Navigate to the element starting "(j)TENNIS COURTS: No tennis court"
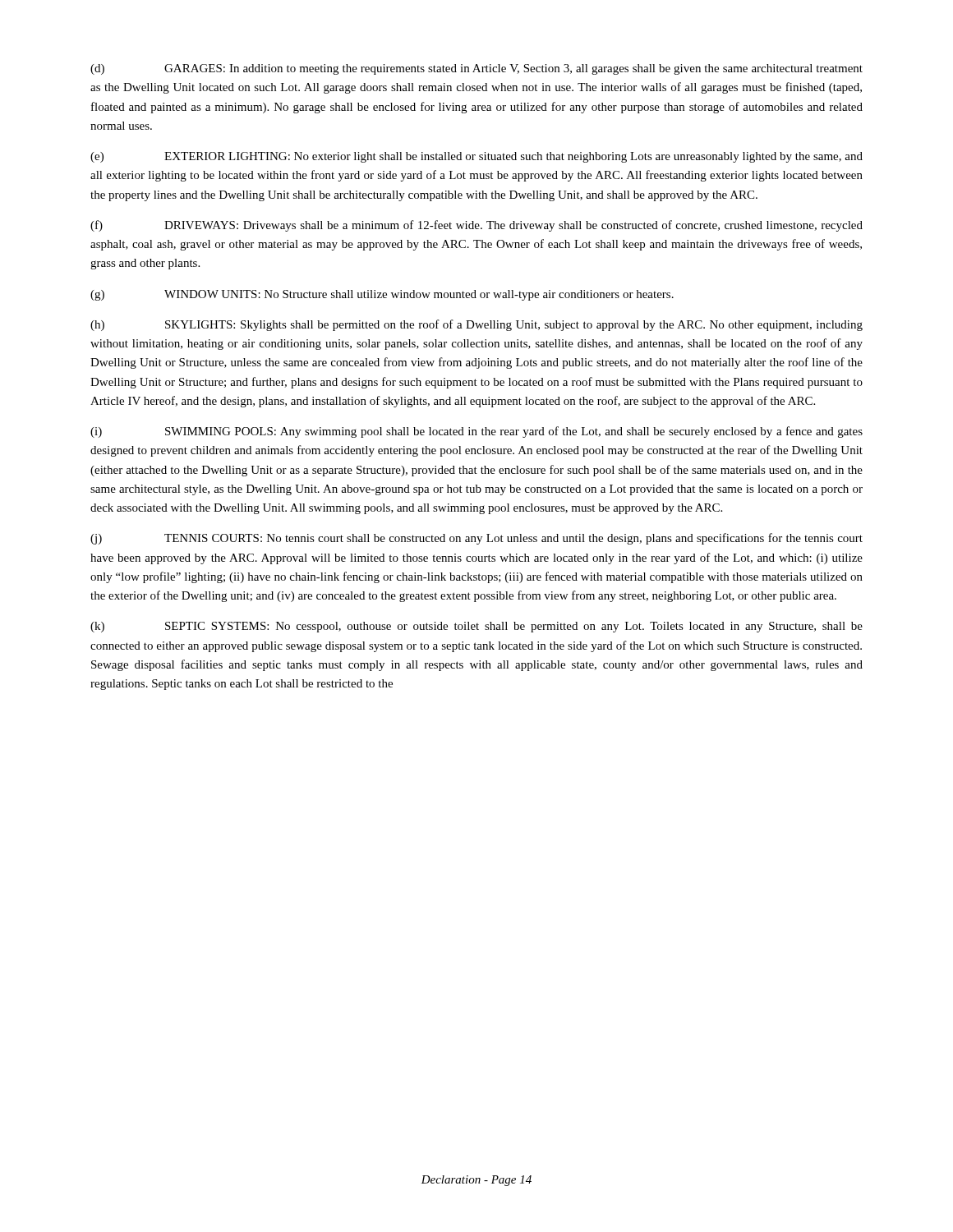Viewport: 953px width, 1232px height. click(476, 566)
